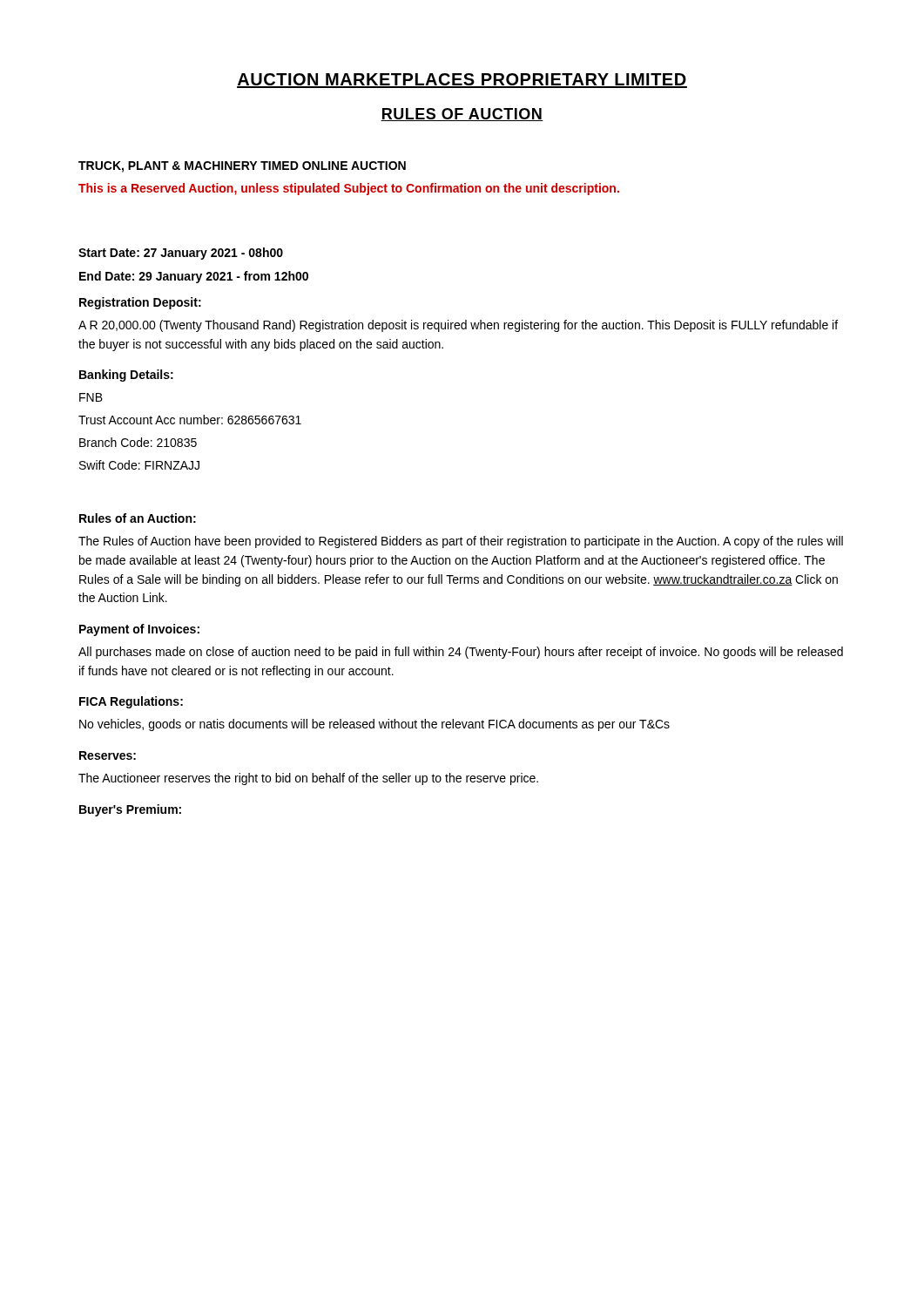The width and height of the screenshot is (924, 1307).
Task: Locate the text block starting "Trust Account Acc number:"
Action: [190, 420]
